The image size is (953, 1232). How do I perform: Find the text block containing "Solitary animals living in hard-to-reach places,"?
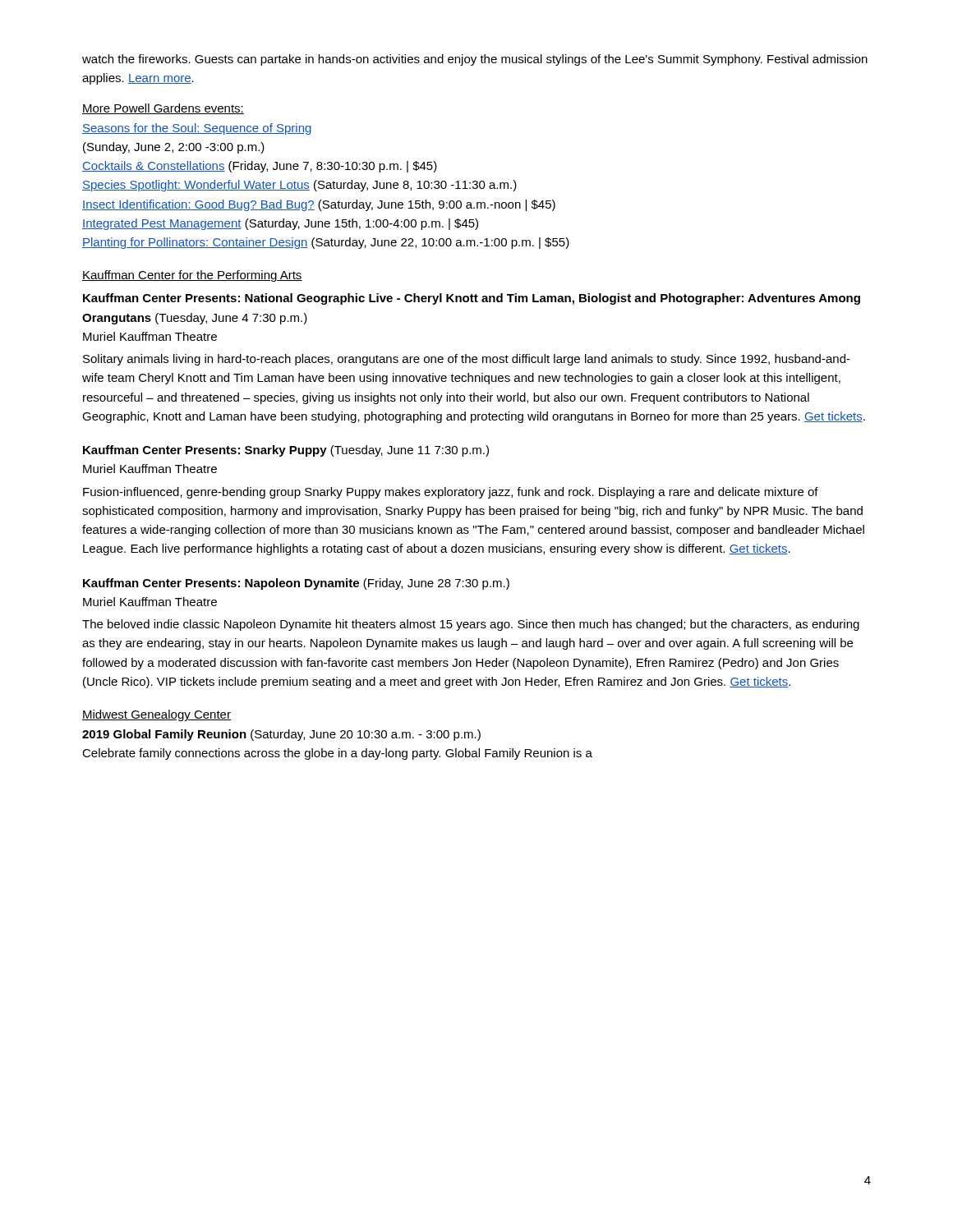(474, 387)
